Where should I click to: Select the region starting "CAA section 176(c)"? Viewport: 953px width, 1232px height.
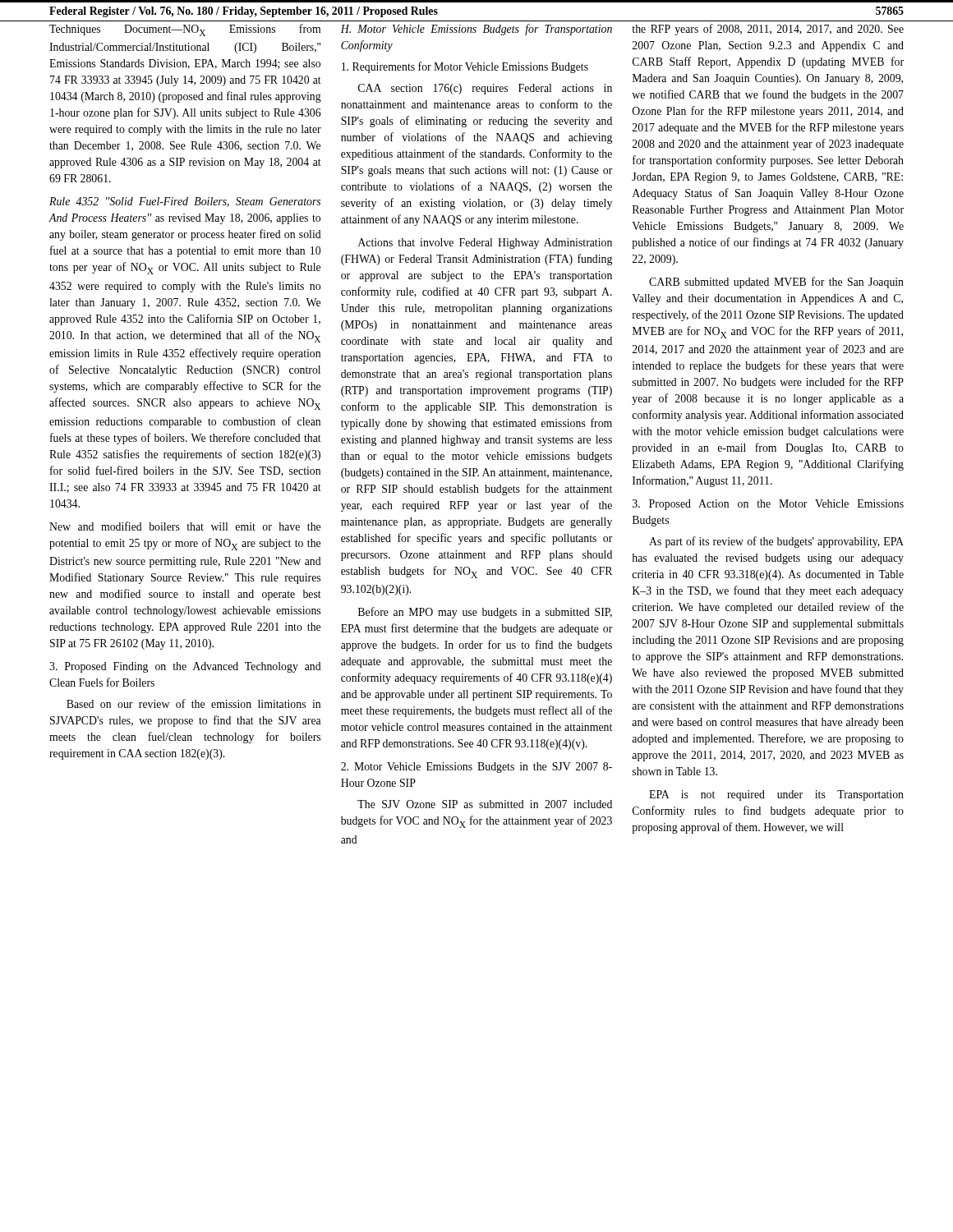[x=476, y=154]
